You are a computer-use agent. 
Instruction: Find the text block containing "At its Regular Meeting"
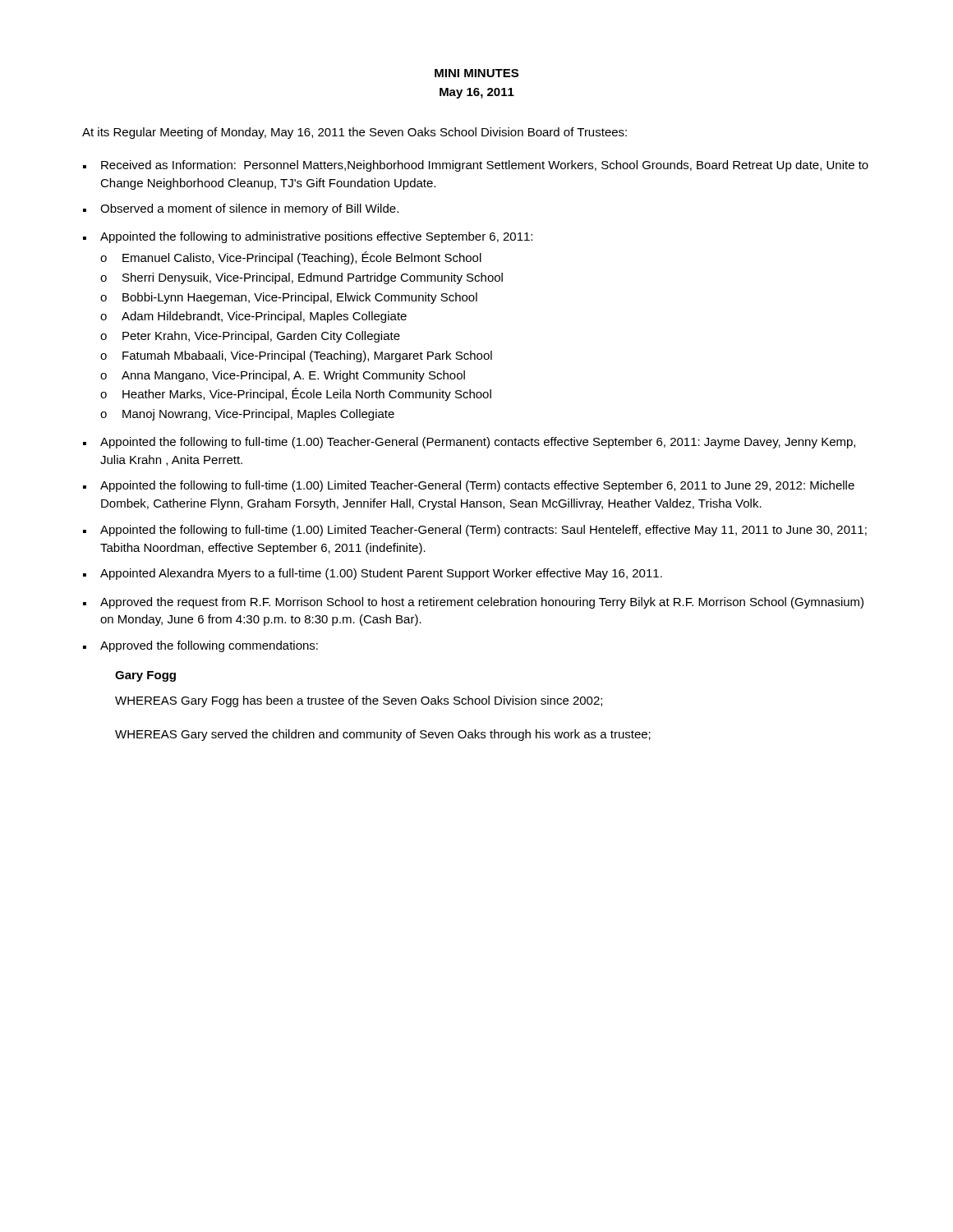coord(355,132)
